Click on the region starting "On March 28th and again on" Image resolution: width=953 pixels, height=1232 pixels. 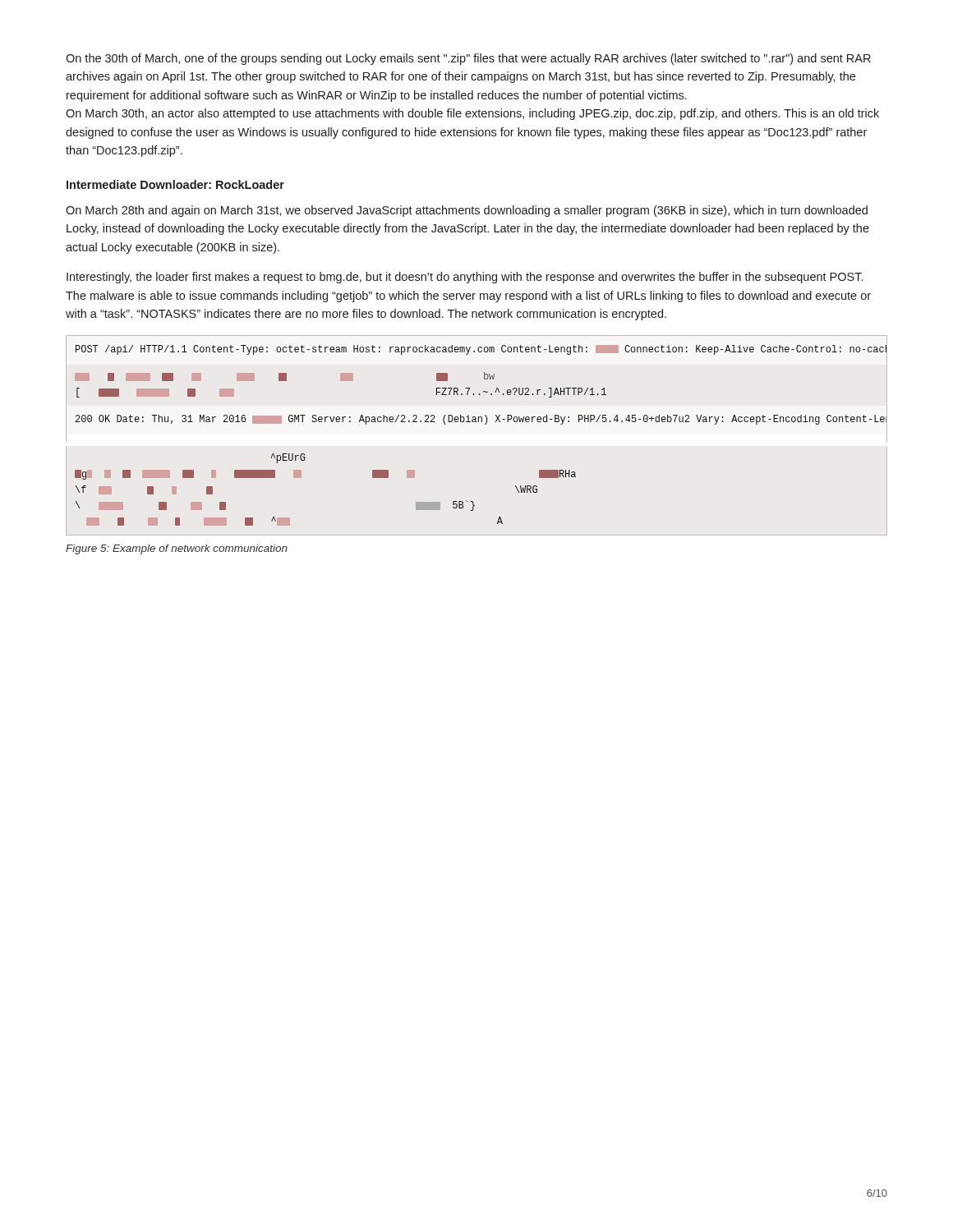467,229
